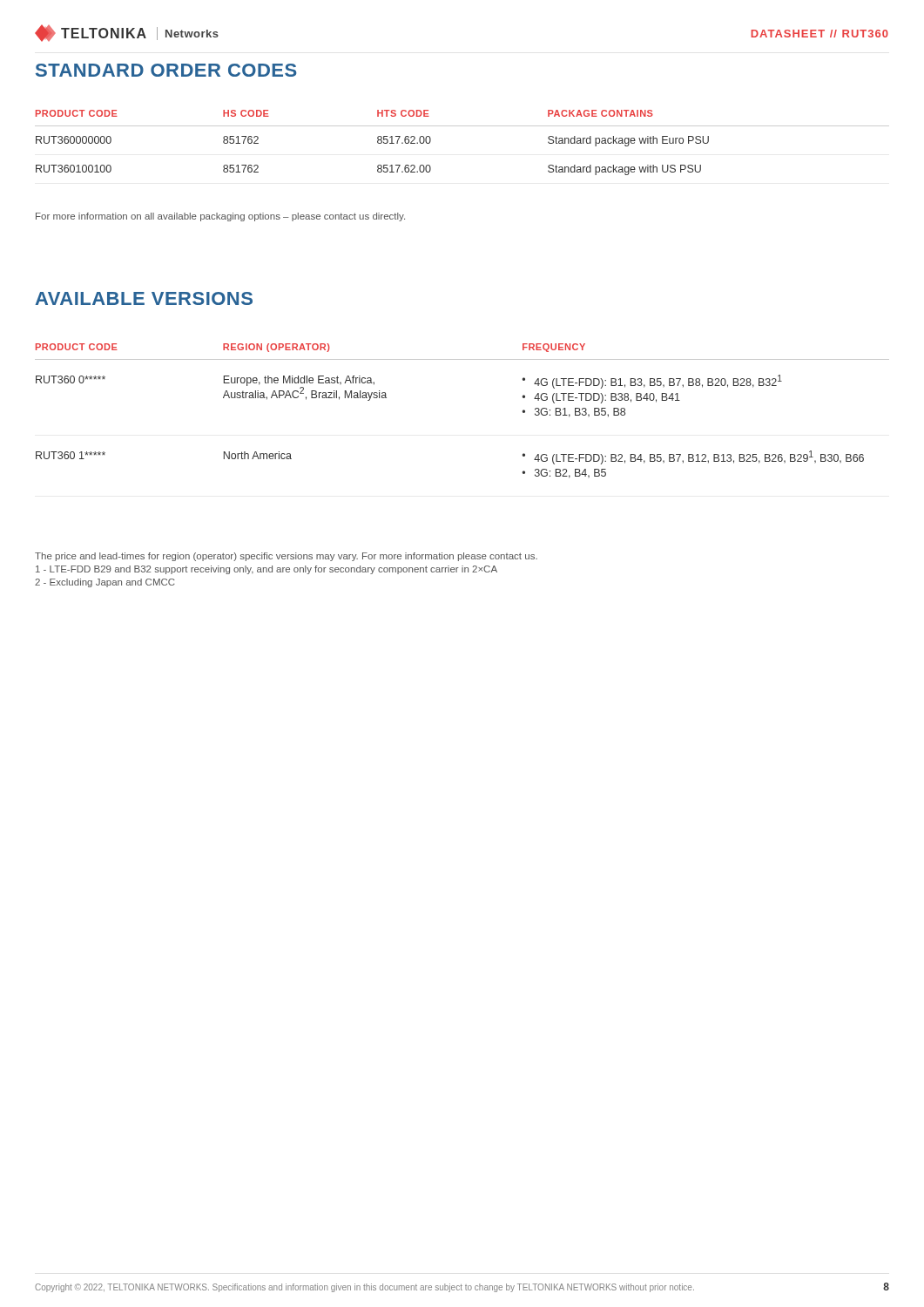Click on the table containing "Europe, the Middle East, Africa,"
This screenshot has width=924, height=1307.
coord(462,417)
